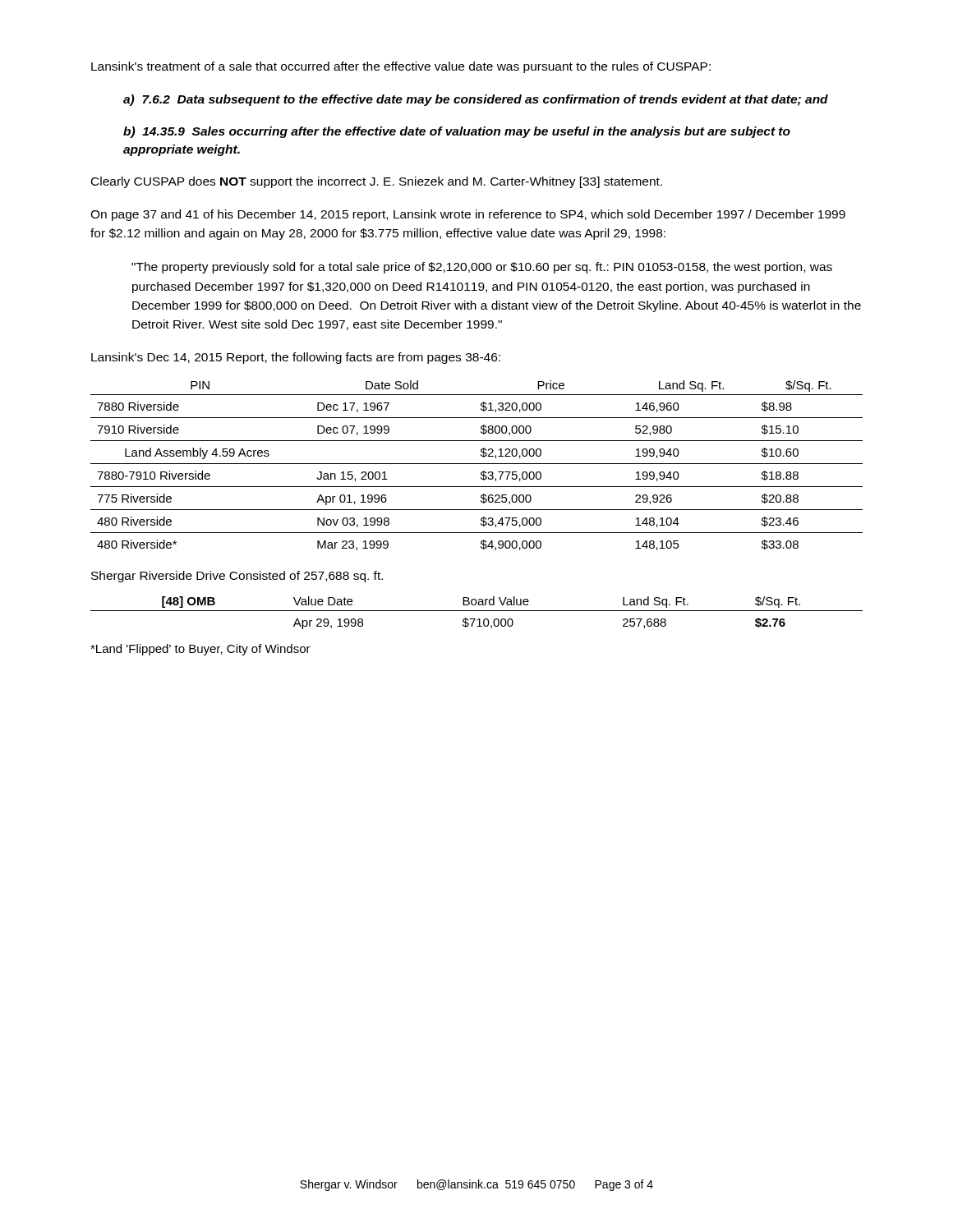Locate the element starting "Land 'Flipped' to Buyer, City of Windsor"
Viewport: 953px width, 1232px height.
pyautogui.click(x=200, y=649)
